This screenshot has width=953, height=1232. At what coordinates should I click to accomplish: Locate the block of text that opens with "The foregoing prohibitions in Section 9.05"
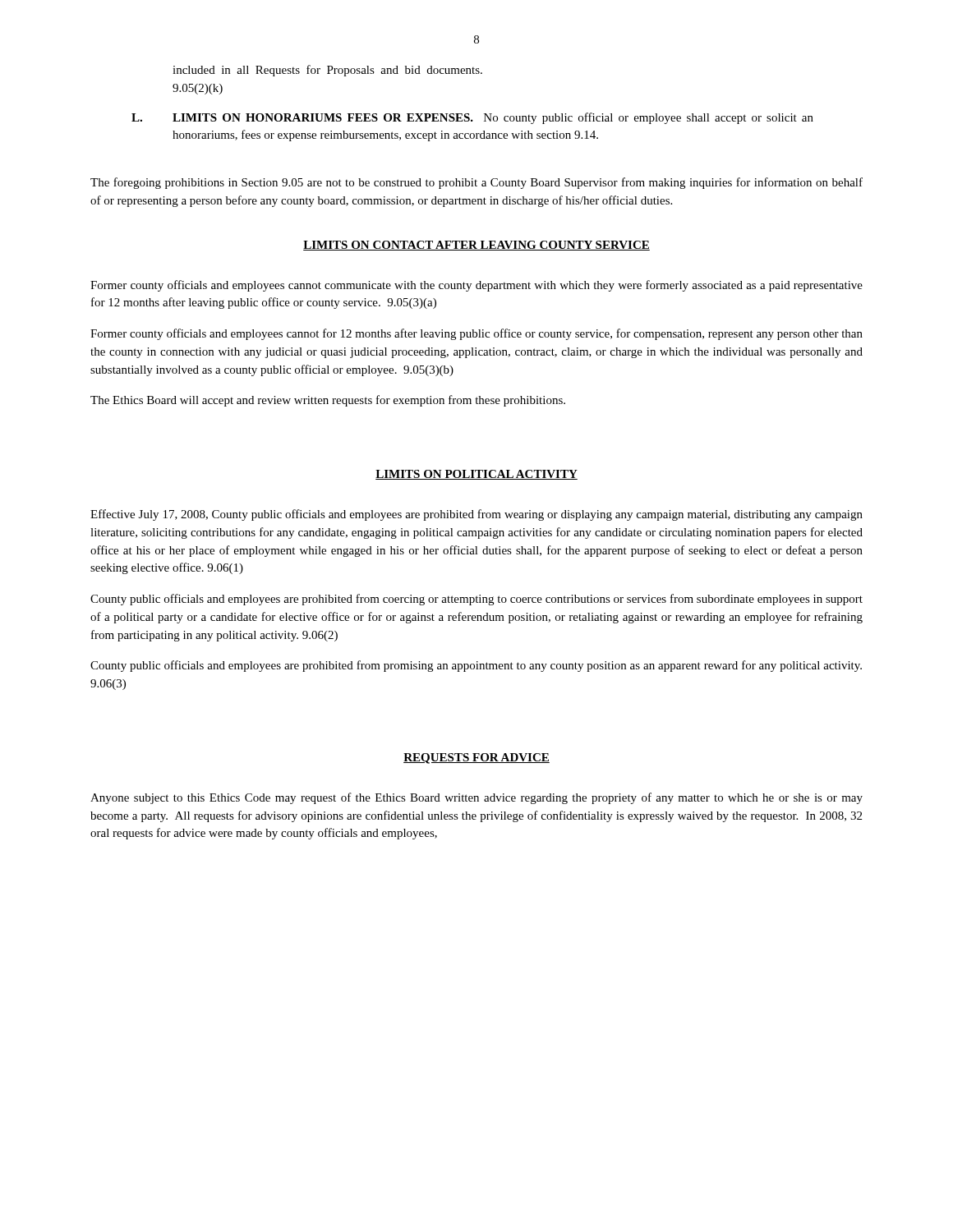tap(476, 191)
